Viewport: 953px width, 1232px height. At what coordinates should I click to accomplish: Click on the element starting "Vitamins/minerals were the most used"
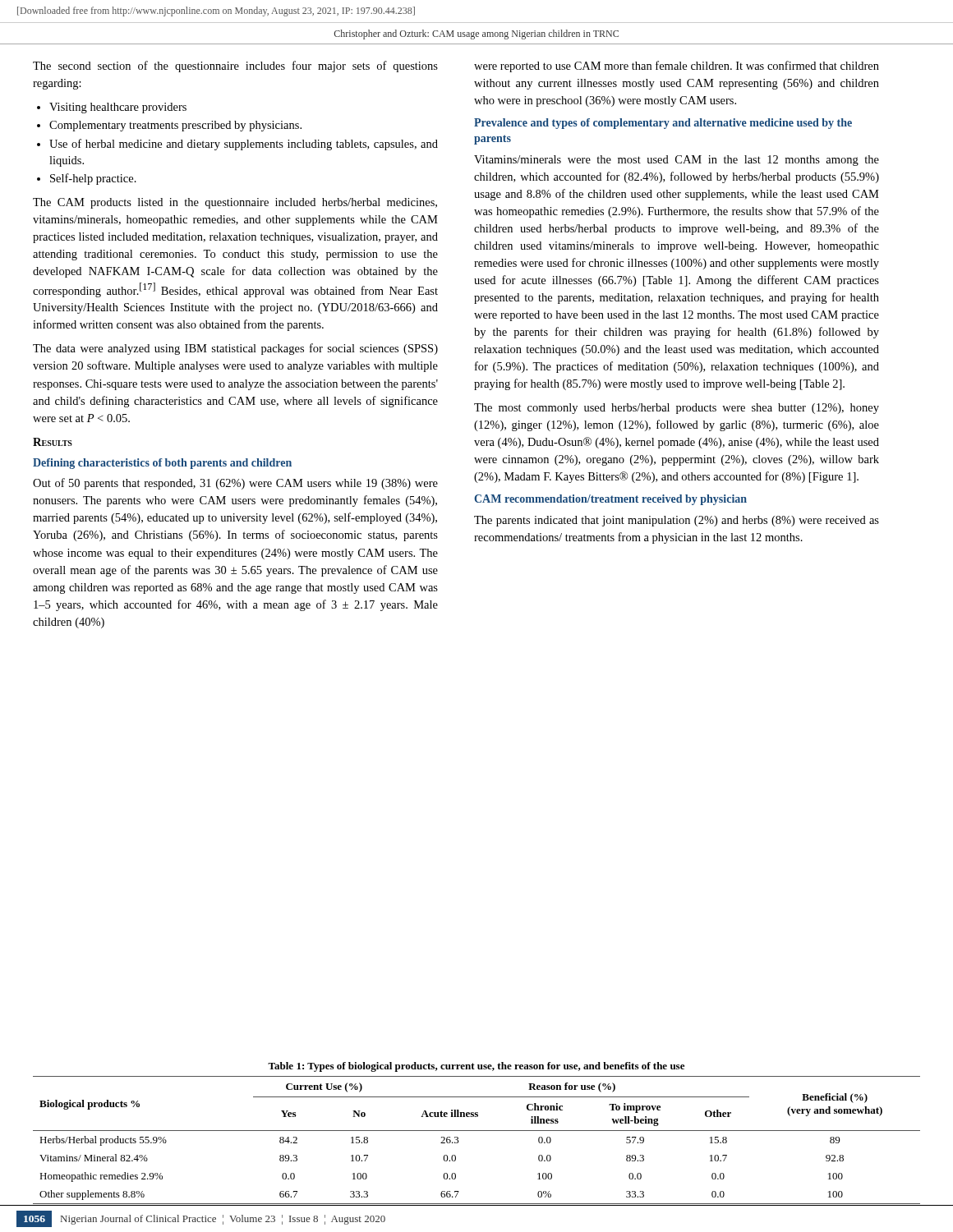pyautogui.click(x=677, y=272)
